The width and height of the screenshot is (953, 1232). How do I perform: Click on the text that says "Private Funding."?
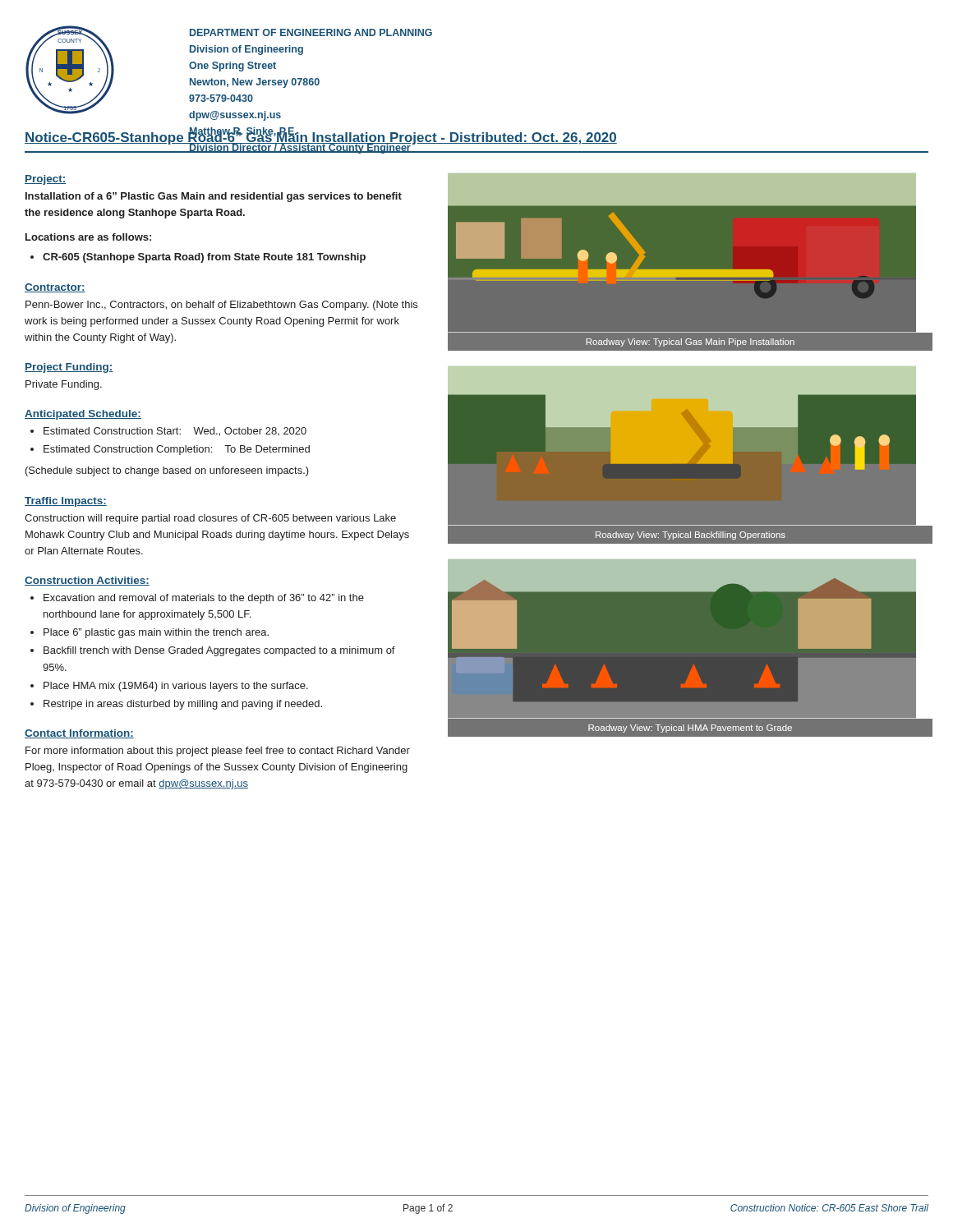pyautogui.click(x=64, y=384)
